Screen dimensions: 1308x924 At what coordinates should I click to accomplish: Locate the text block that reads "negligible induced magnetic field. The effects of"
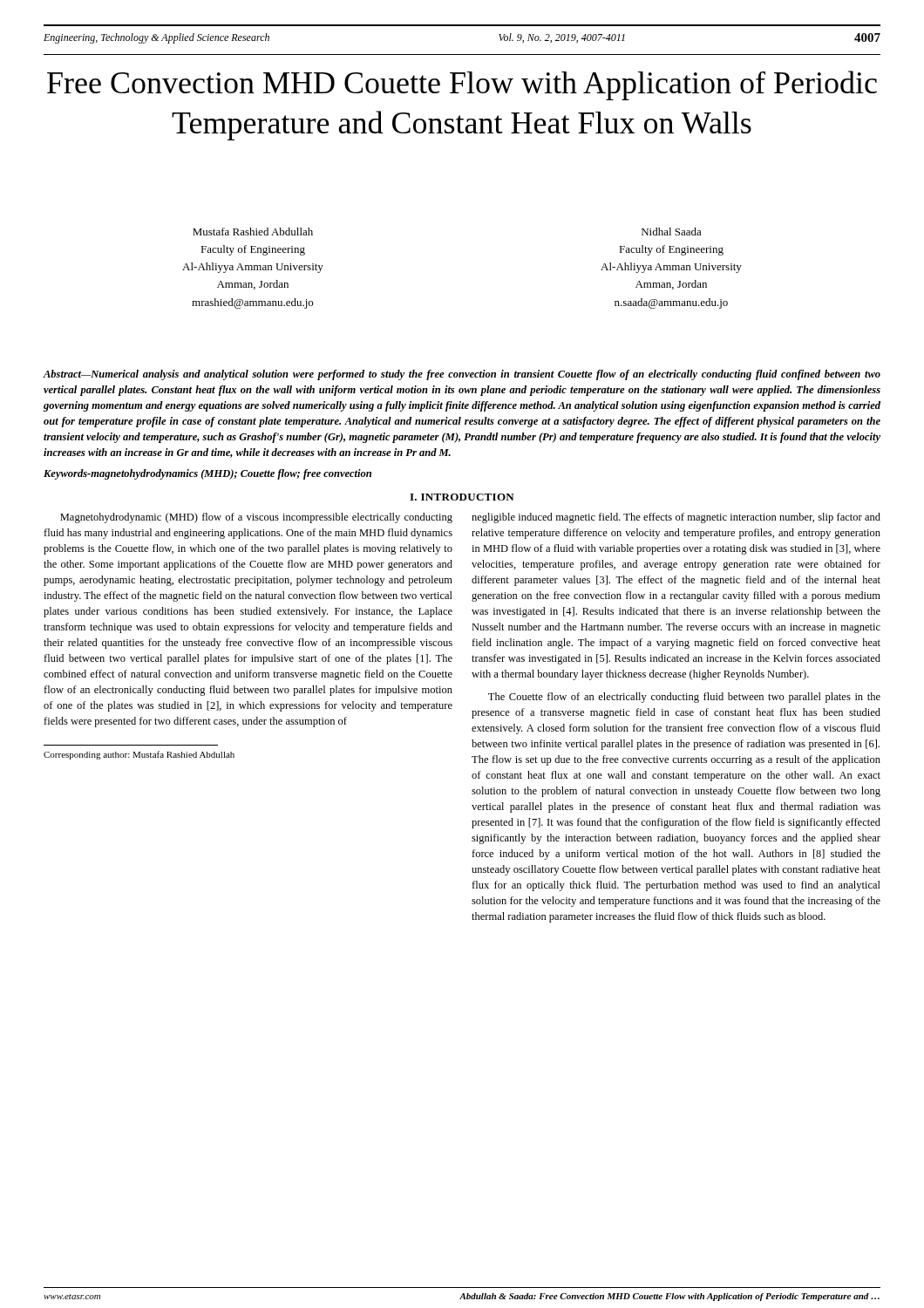676,717
